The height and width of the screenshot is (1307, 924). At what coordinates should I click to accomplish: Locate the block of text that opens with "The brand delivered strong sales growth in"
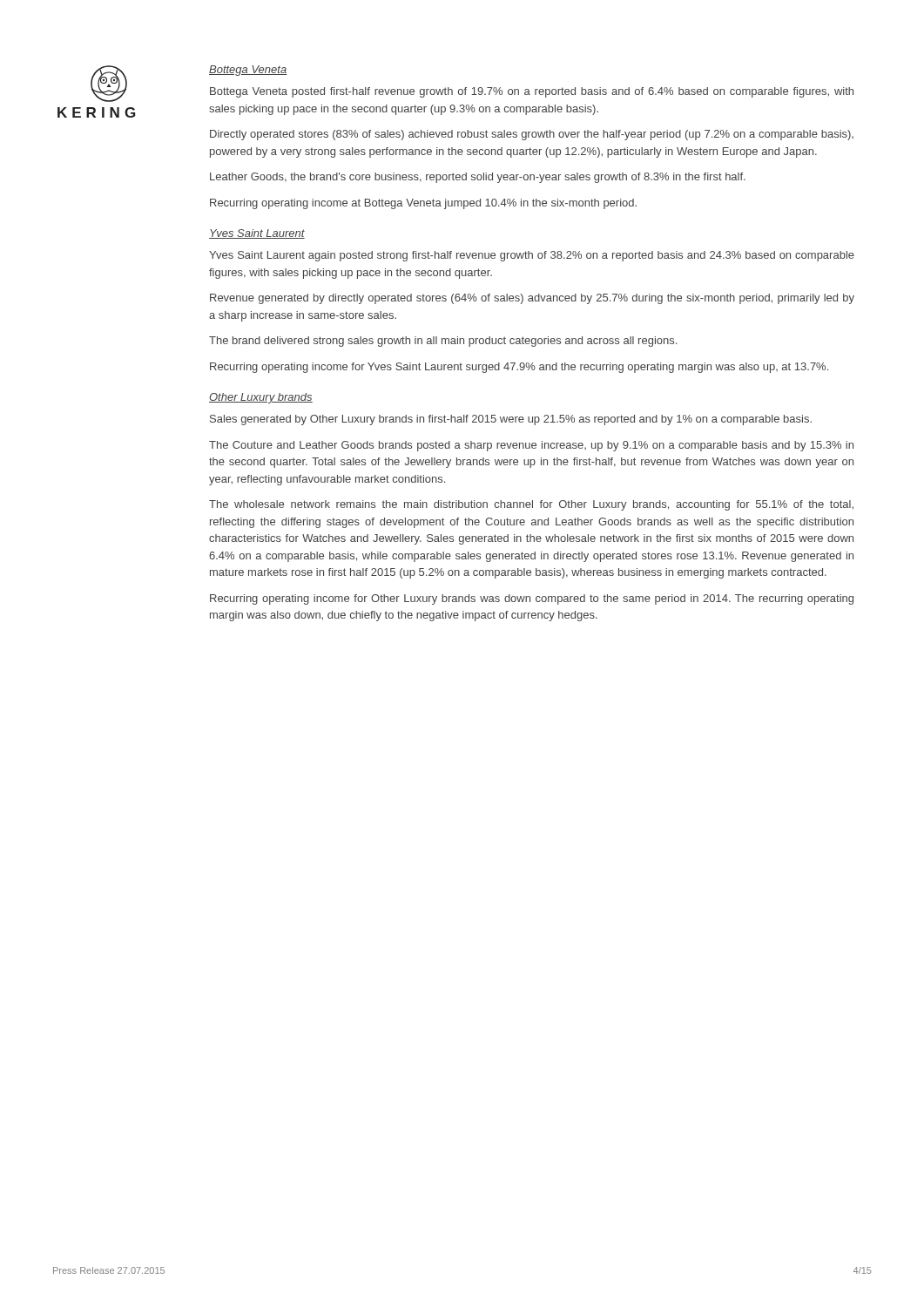532,340
